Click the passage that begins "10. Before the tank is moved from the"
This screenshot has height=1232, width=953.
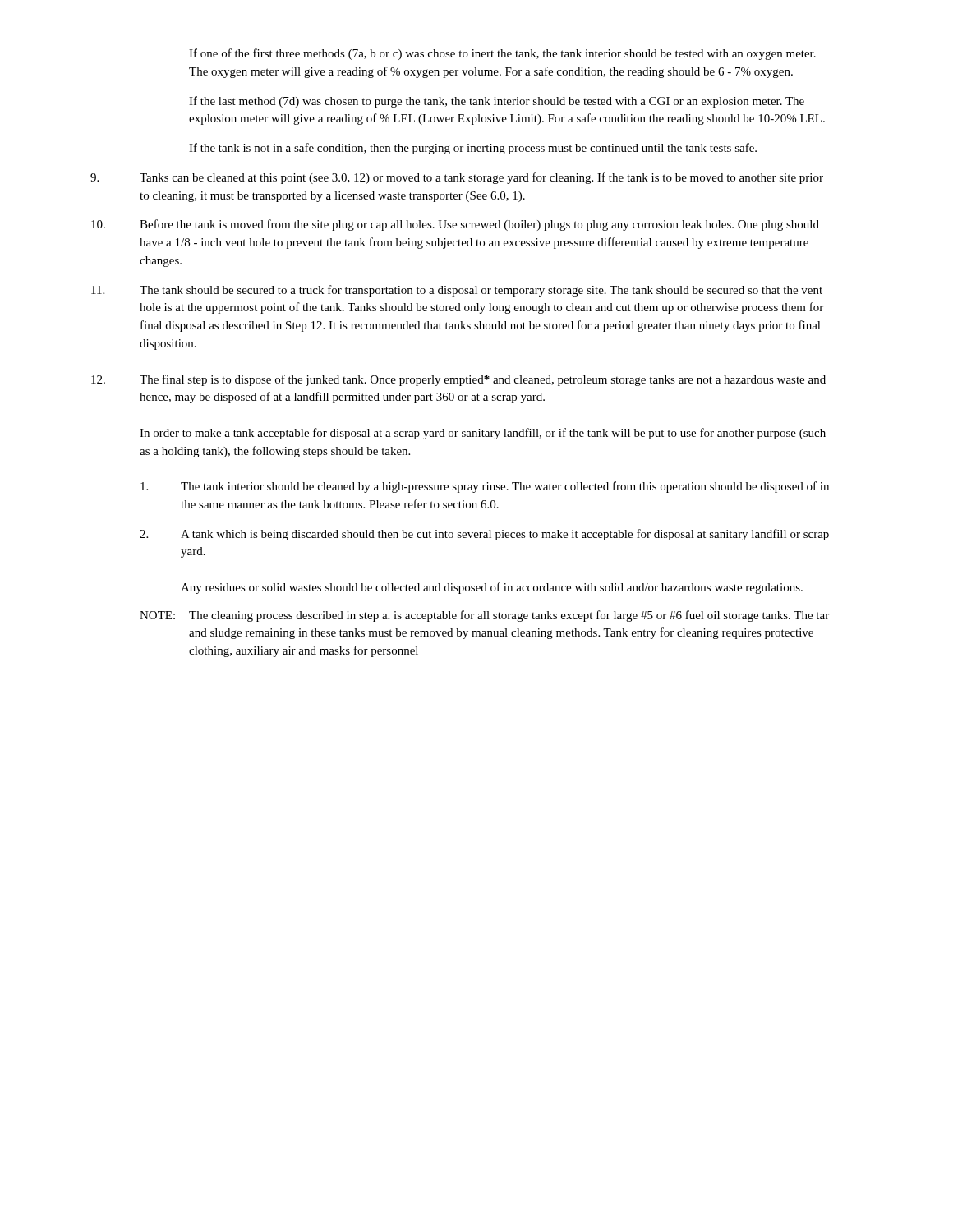point(460,243)
